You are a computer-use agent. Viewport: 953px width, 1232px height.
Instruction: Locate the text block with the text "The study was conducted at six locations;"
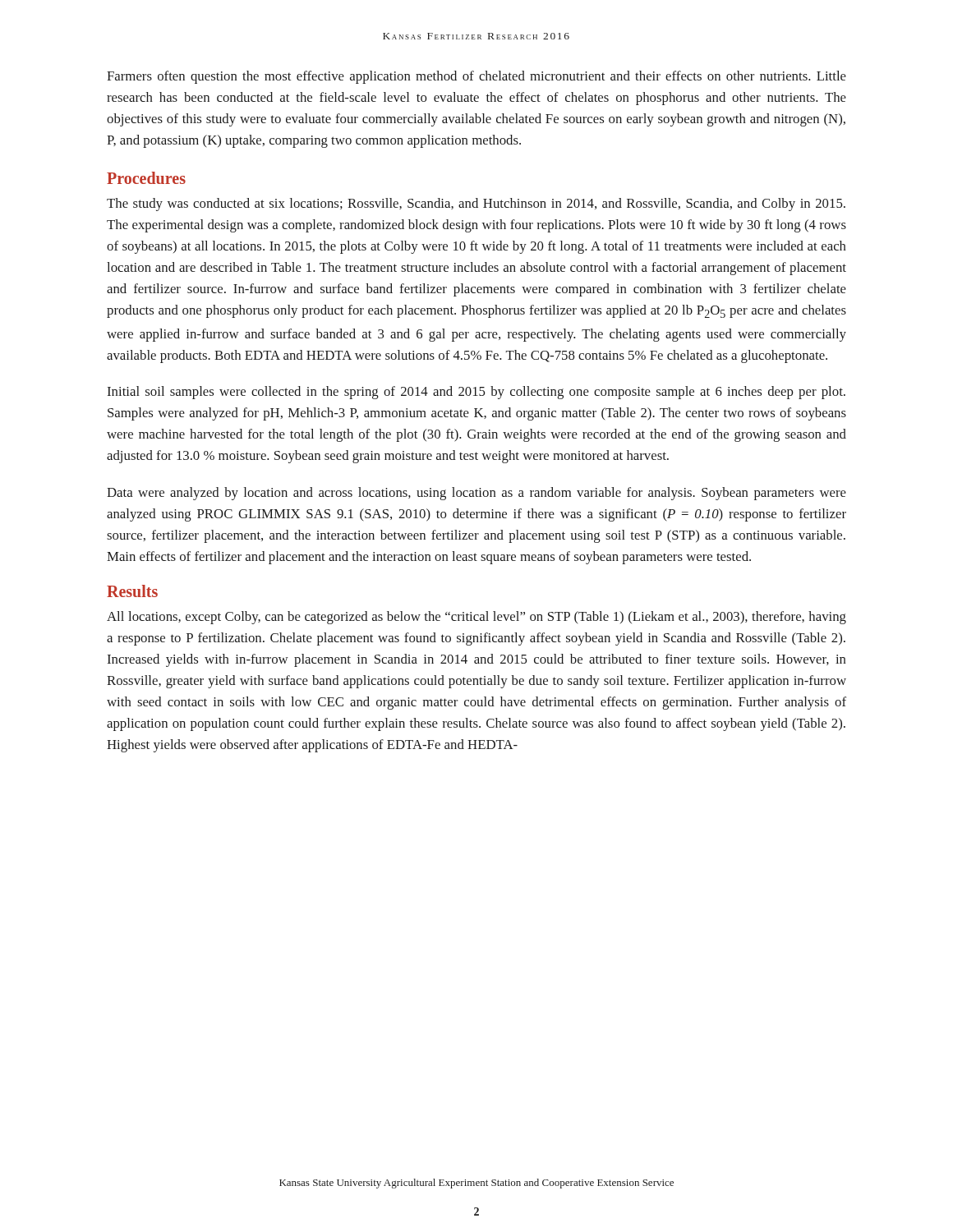pos(476,279)
